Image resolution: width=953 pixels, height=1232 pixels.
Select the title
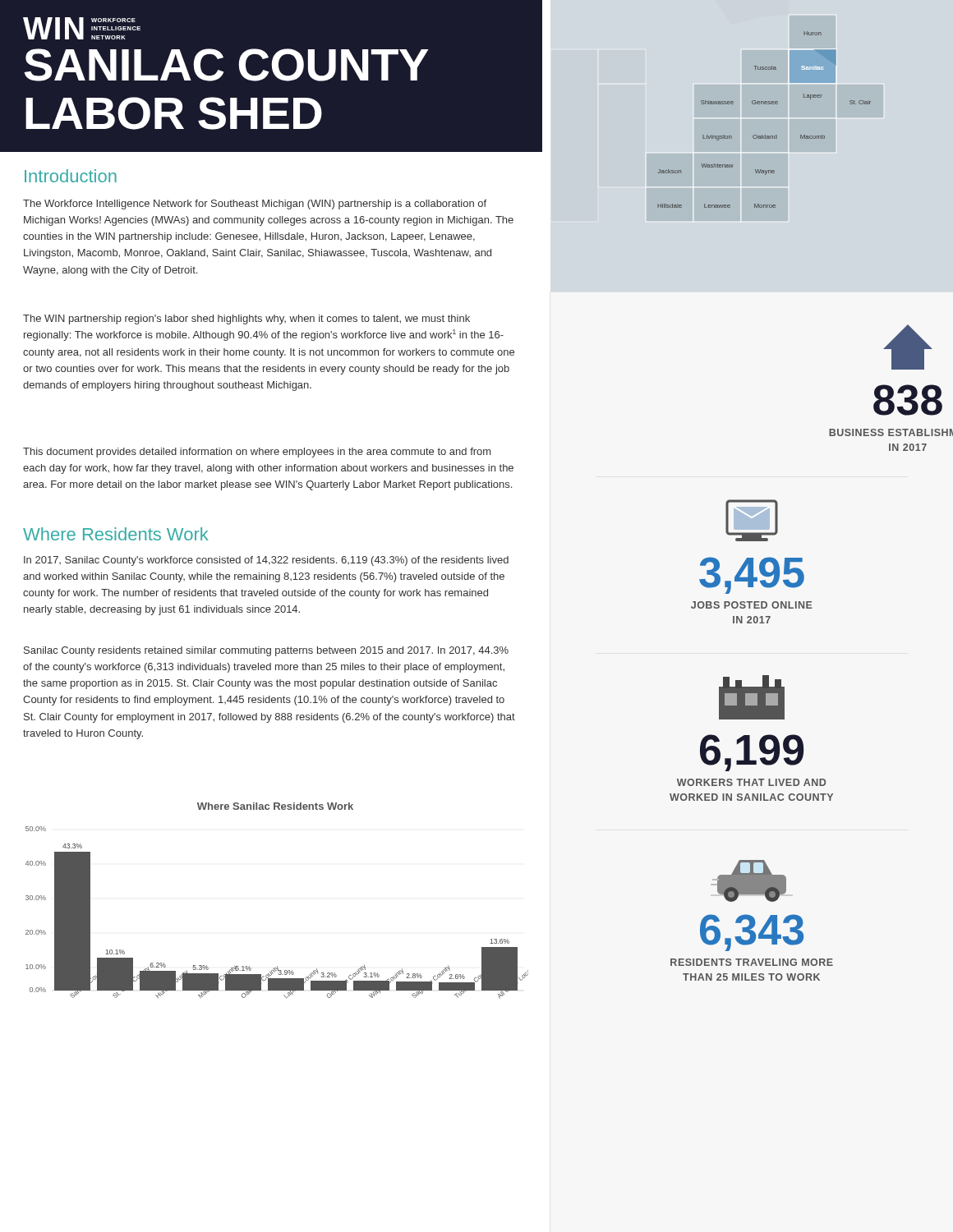(x=226, y=89)
